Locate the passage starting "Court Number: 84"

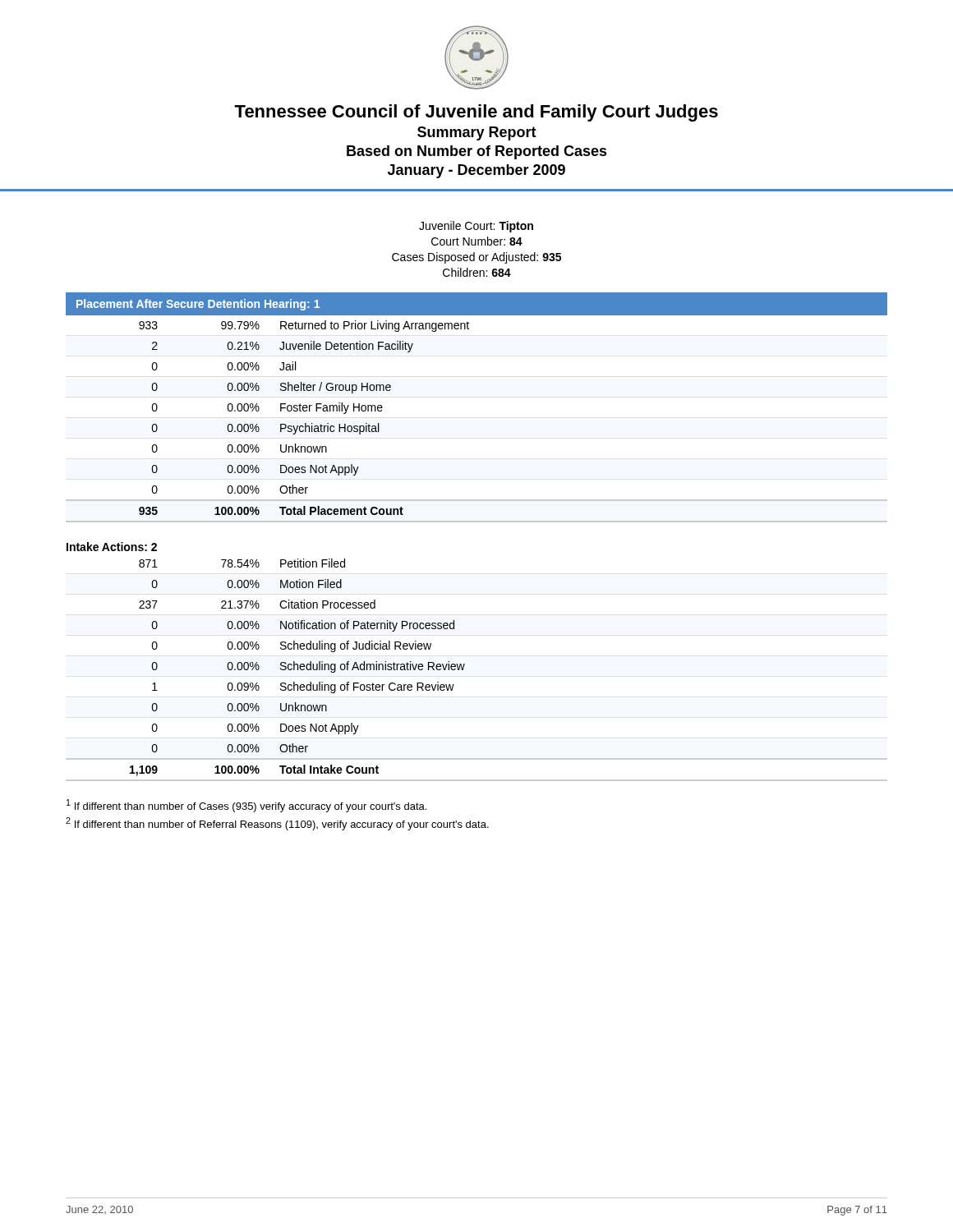[x=476, y=241]
